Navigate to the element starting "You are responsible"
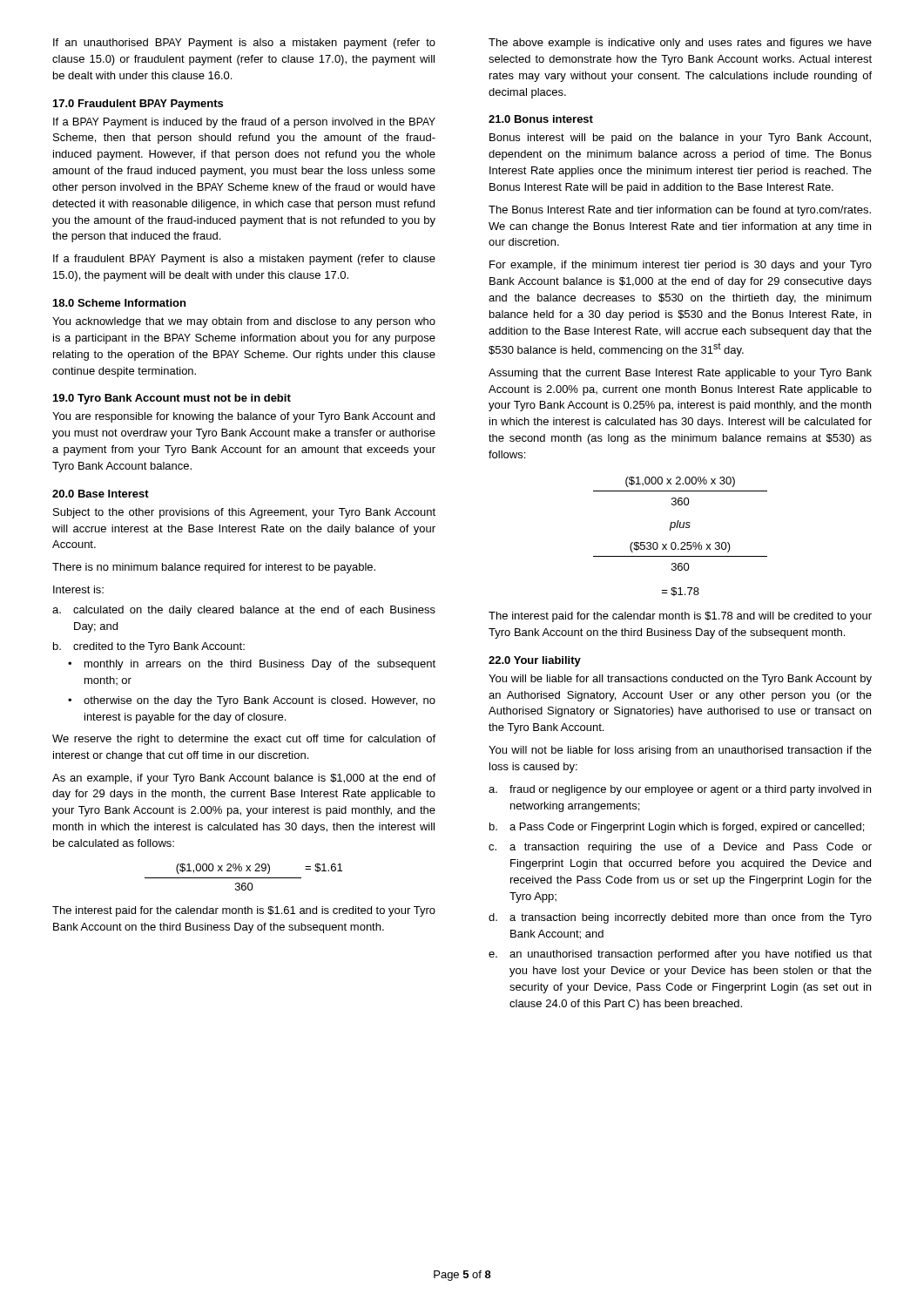This screenshot has height=1307, width=924. (x=244, y=441)
